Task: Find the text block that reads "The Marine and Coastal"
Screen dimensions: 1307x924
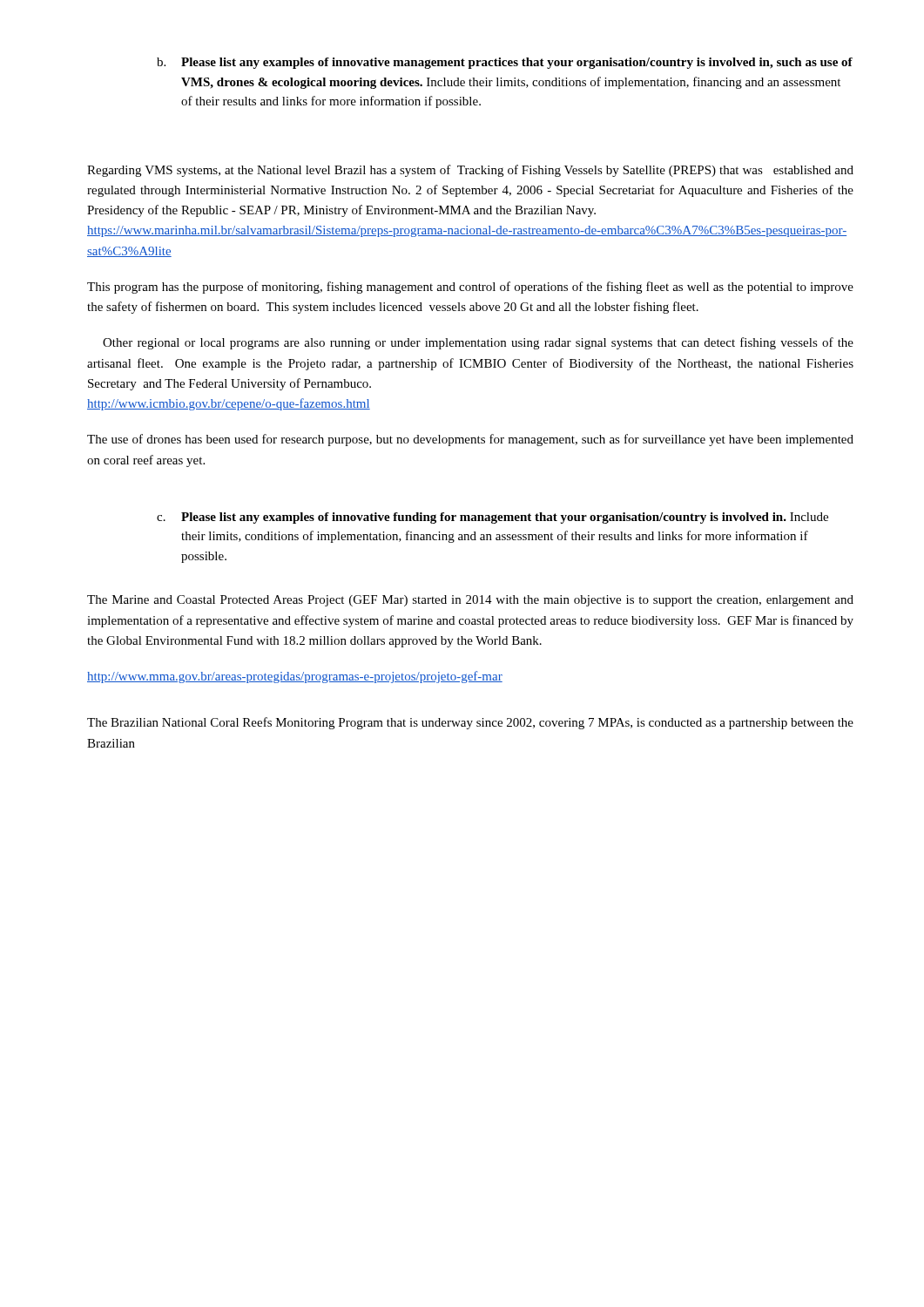Action: [470, 620]
